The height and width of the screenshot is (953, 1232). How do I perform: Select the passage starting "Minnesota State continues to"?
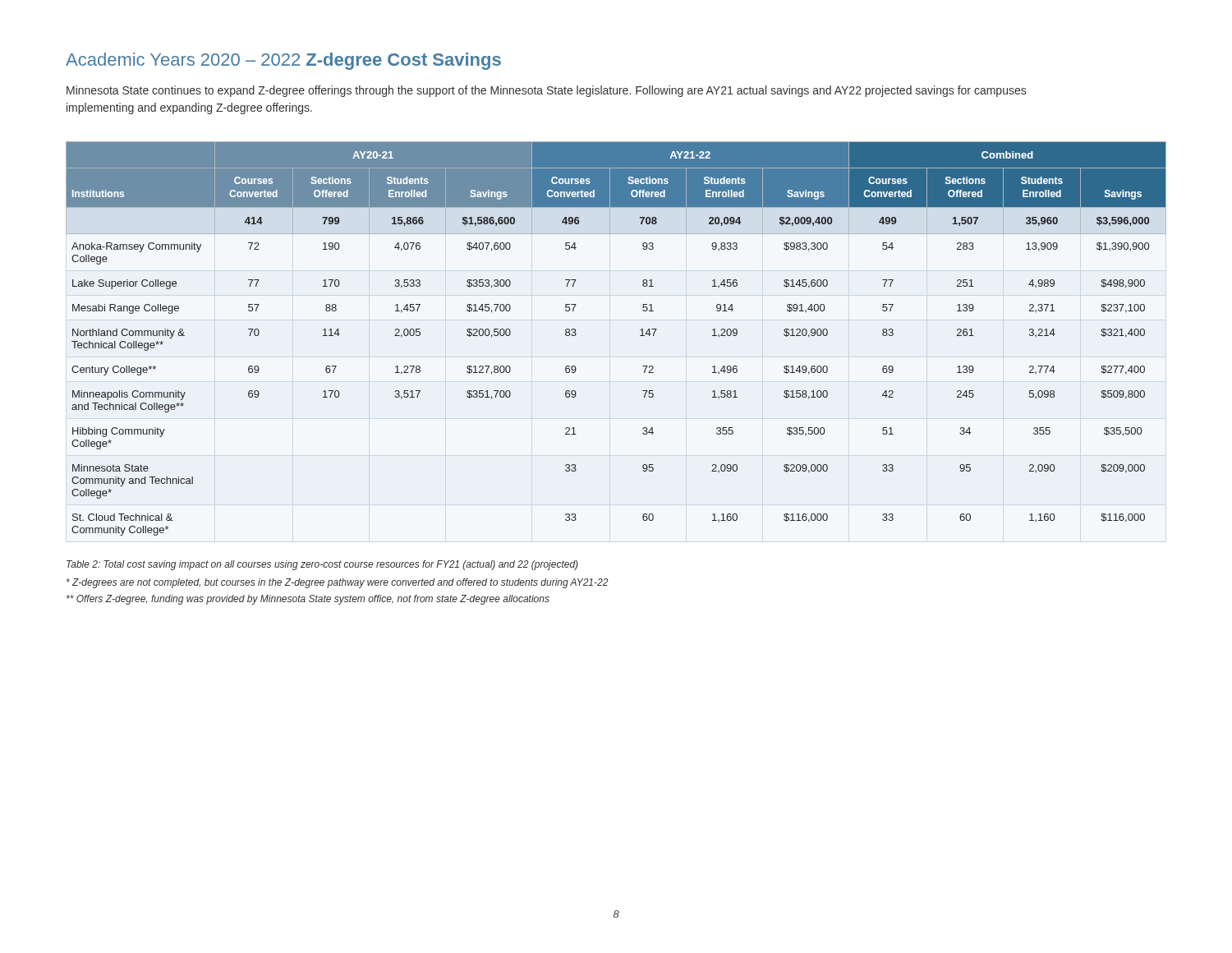tap(546, 99)
